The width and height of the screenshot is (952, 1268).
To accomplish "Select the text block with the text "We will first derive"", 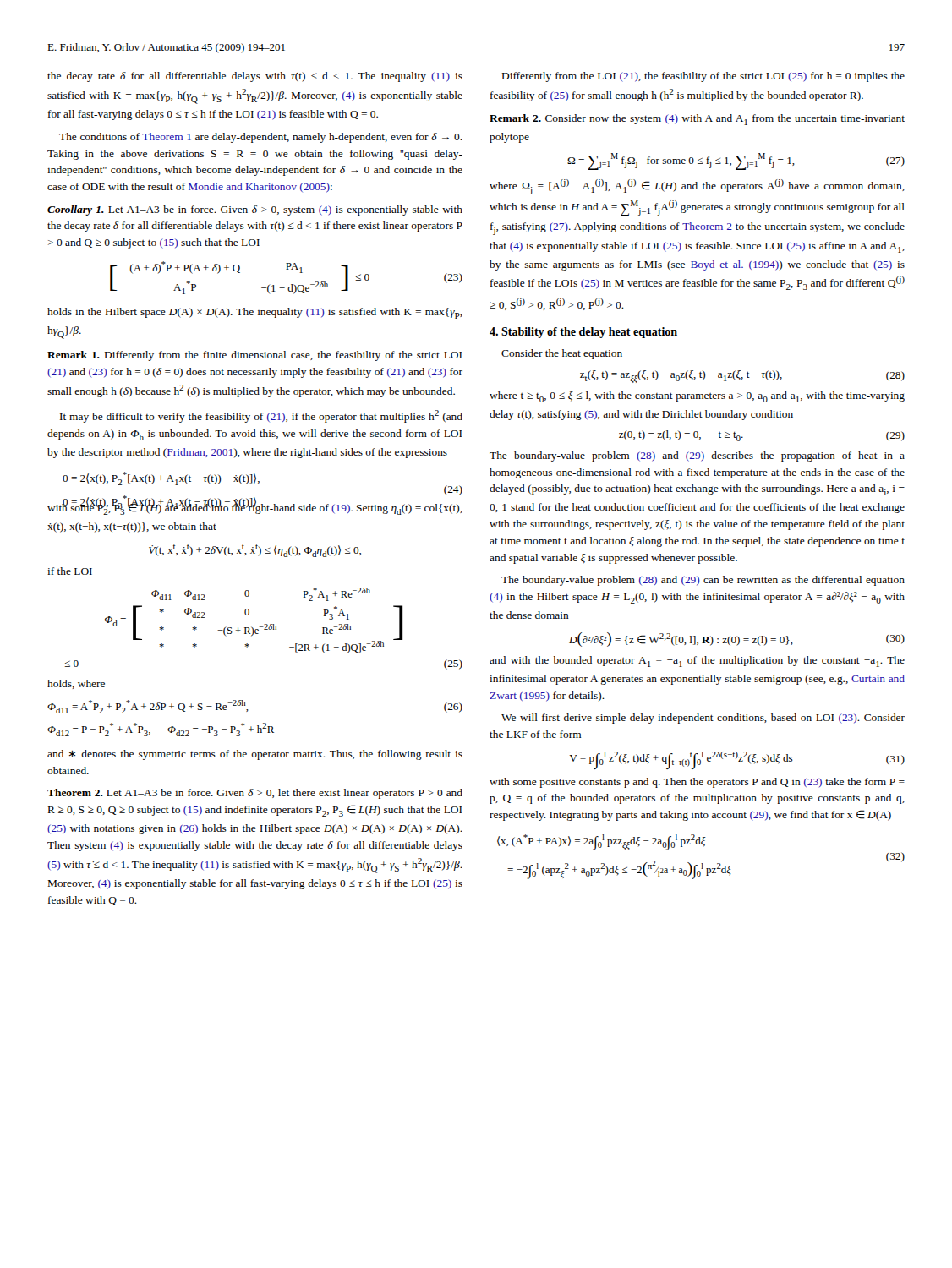I will [697, 726].
